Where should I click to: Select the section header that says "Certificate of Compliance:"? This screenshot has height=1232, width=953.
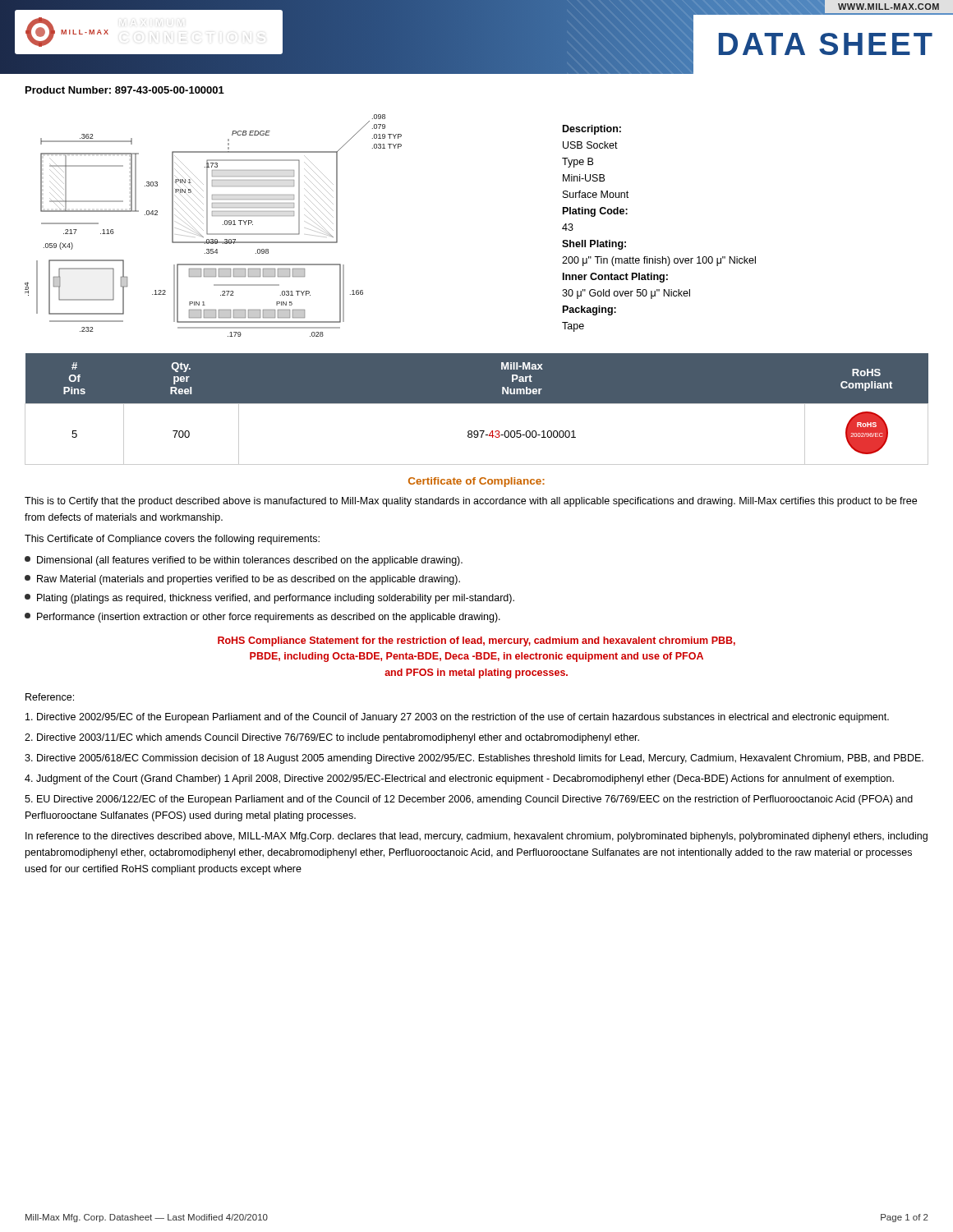[476, 481]
